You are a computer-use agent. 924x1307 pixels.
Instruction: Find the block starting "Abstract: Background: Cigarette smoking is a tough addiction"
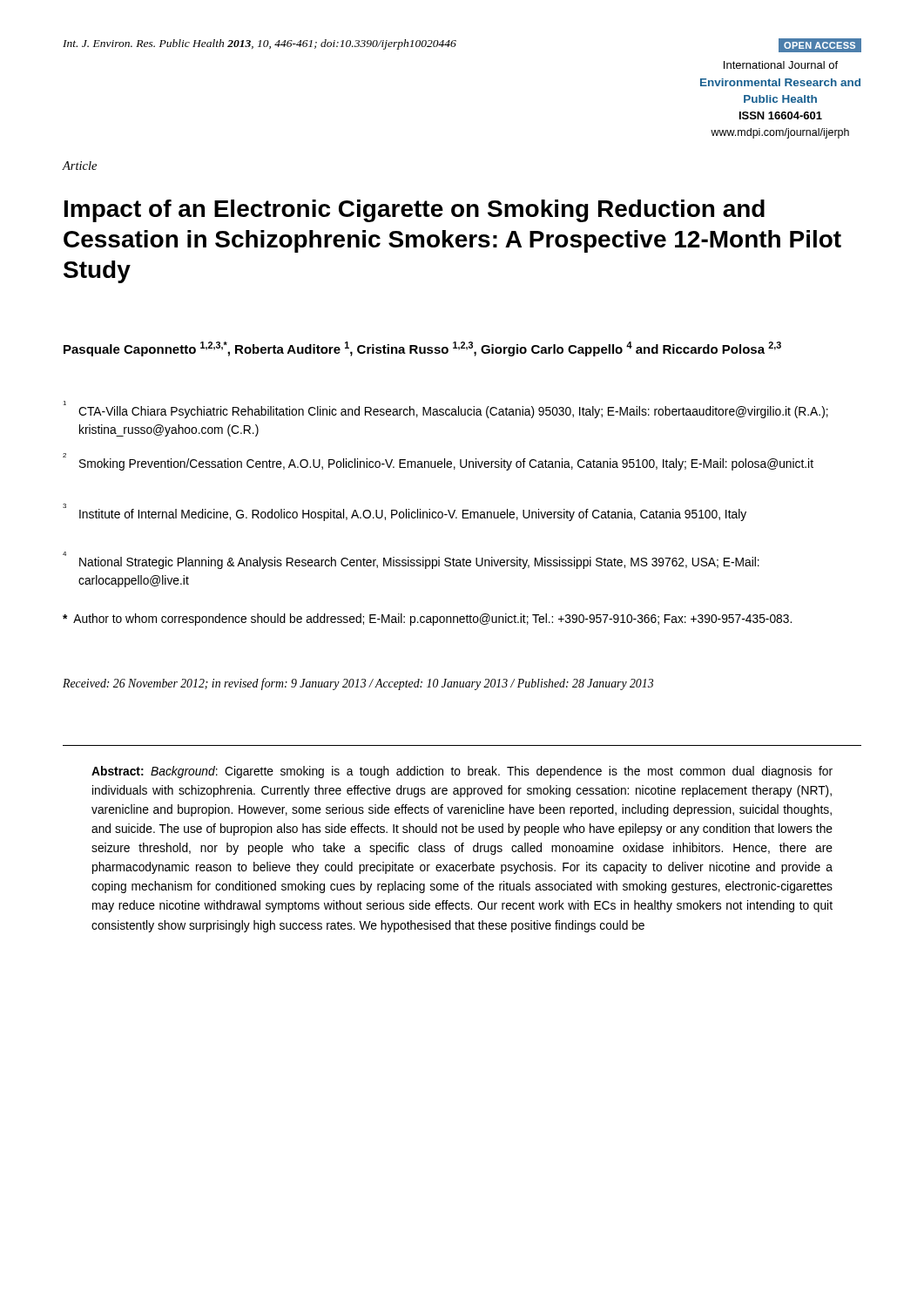(462, 848)
